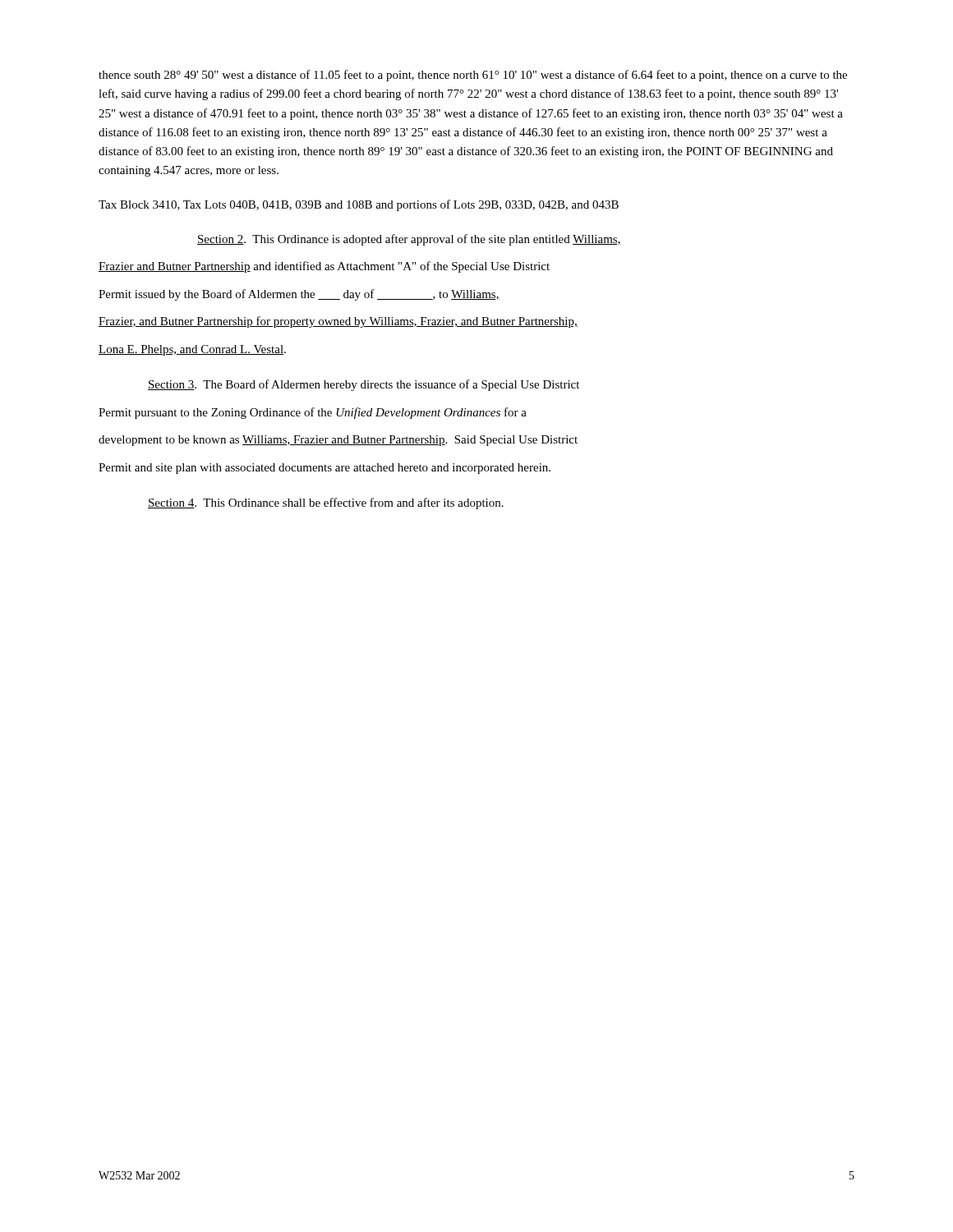This screenshot has width=953, height=1232.
Task: Click on the text block with the text "Permit and site plan with associated documents are"
Action: pos(325,467)
